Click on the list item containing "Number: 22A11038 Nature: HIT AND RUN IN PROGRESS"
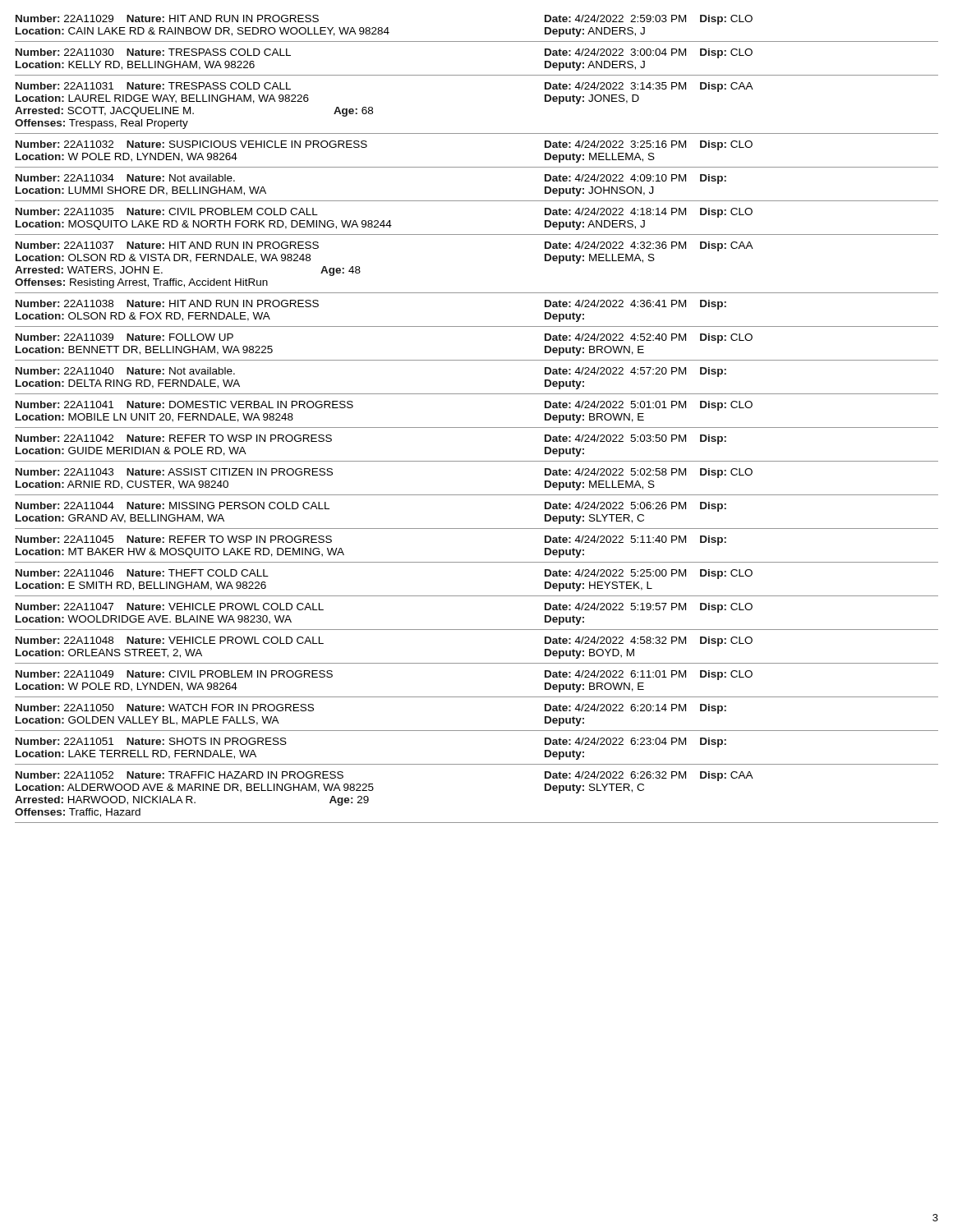 pyautogui.click(x=66, y=304)
